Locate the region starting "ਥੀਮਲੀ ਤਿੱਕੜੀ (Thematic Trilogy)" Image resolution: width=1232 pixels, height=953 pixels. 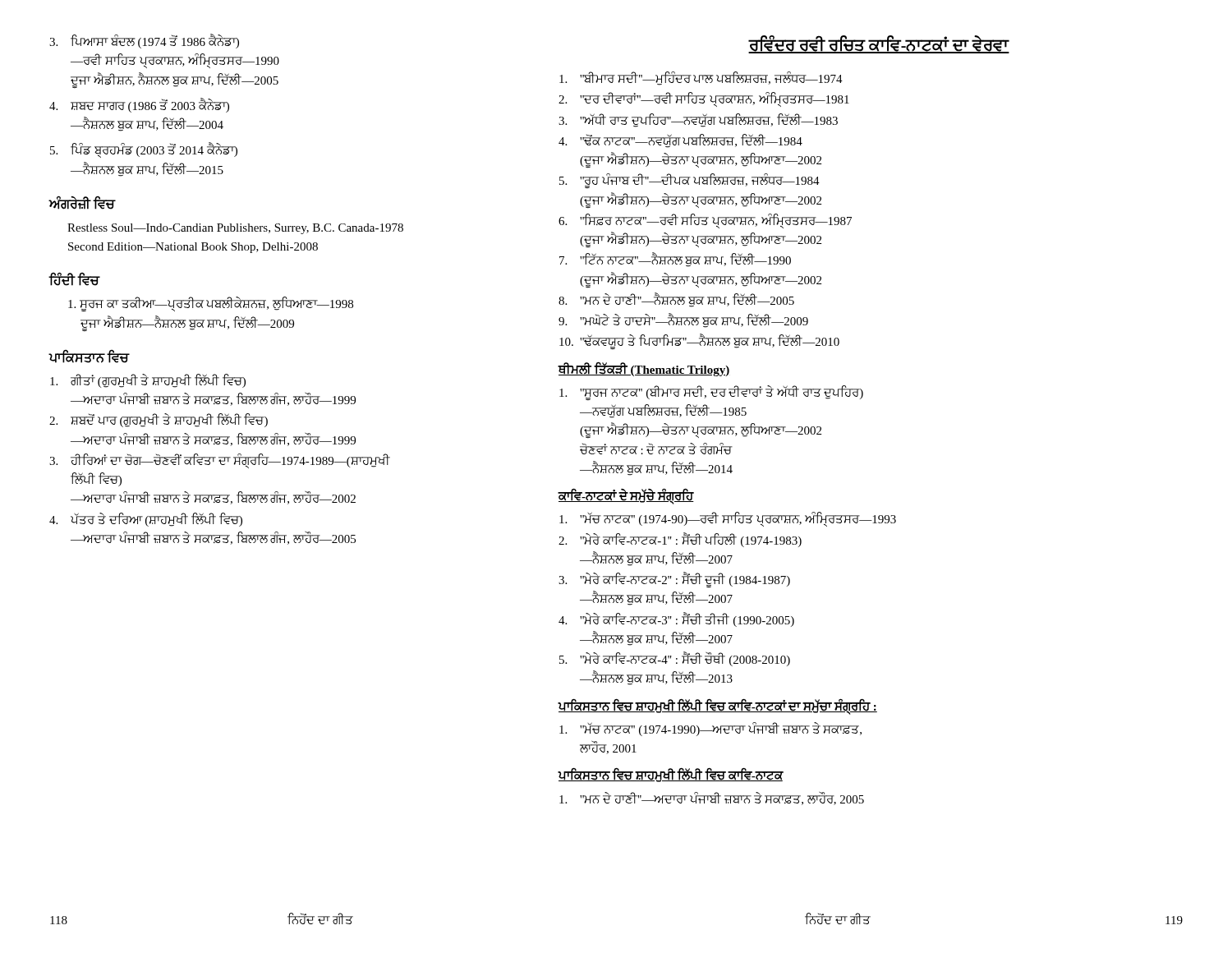click(x=644, y=369)
